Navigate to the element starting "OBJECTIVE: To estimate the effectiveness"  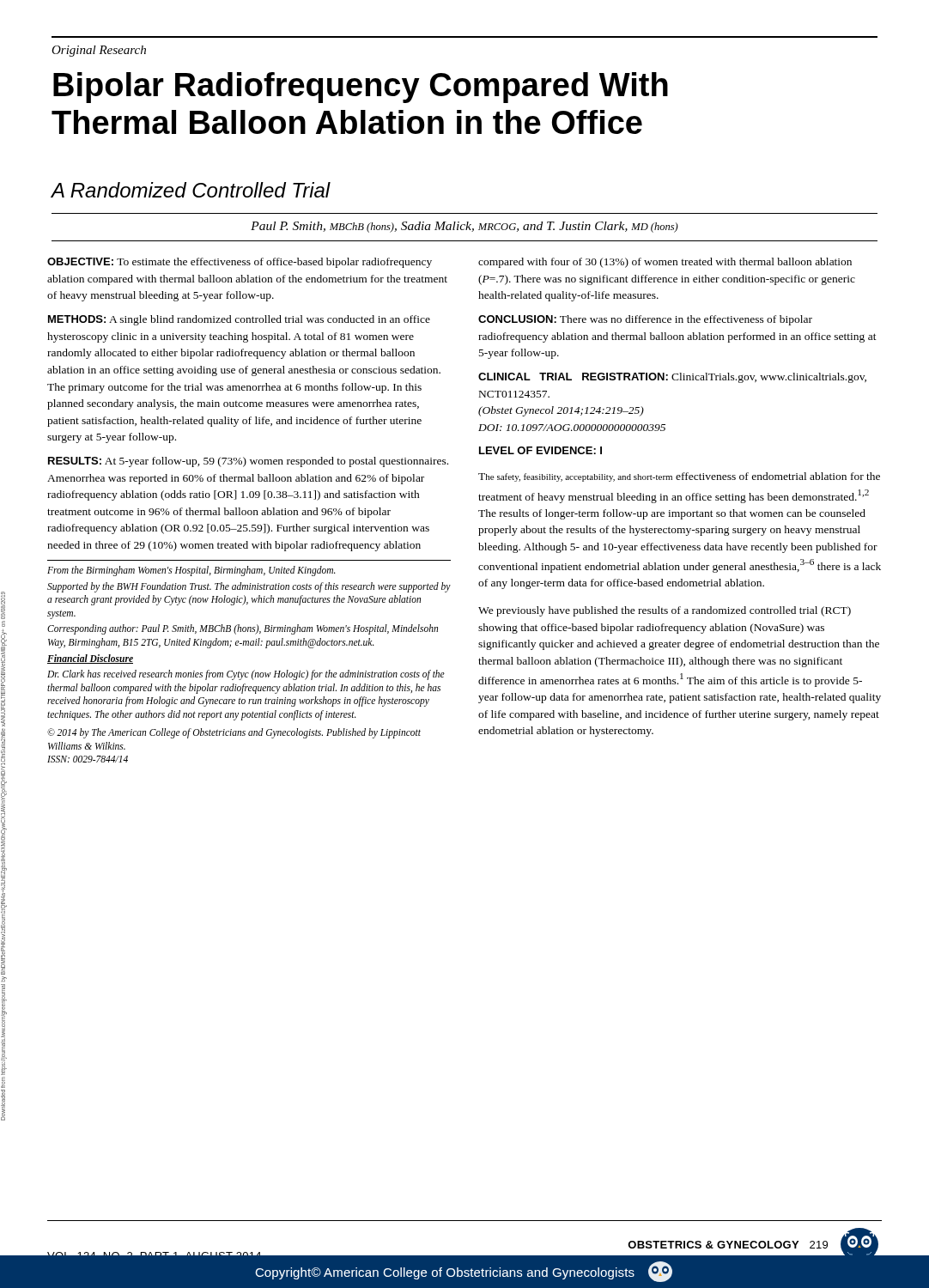click(x=249, y=403)
